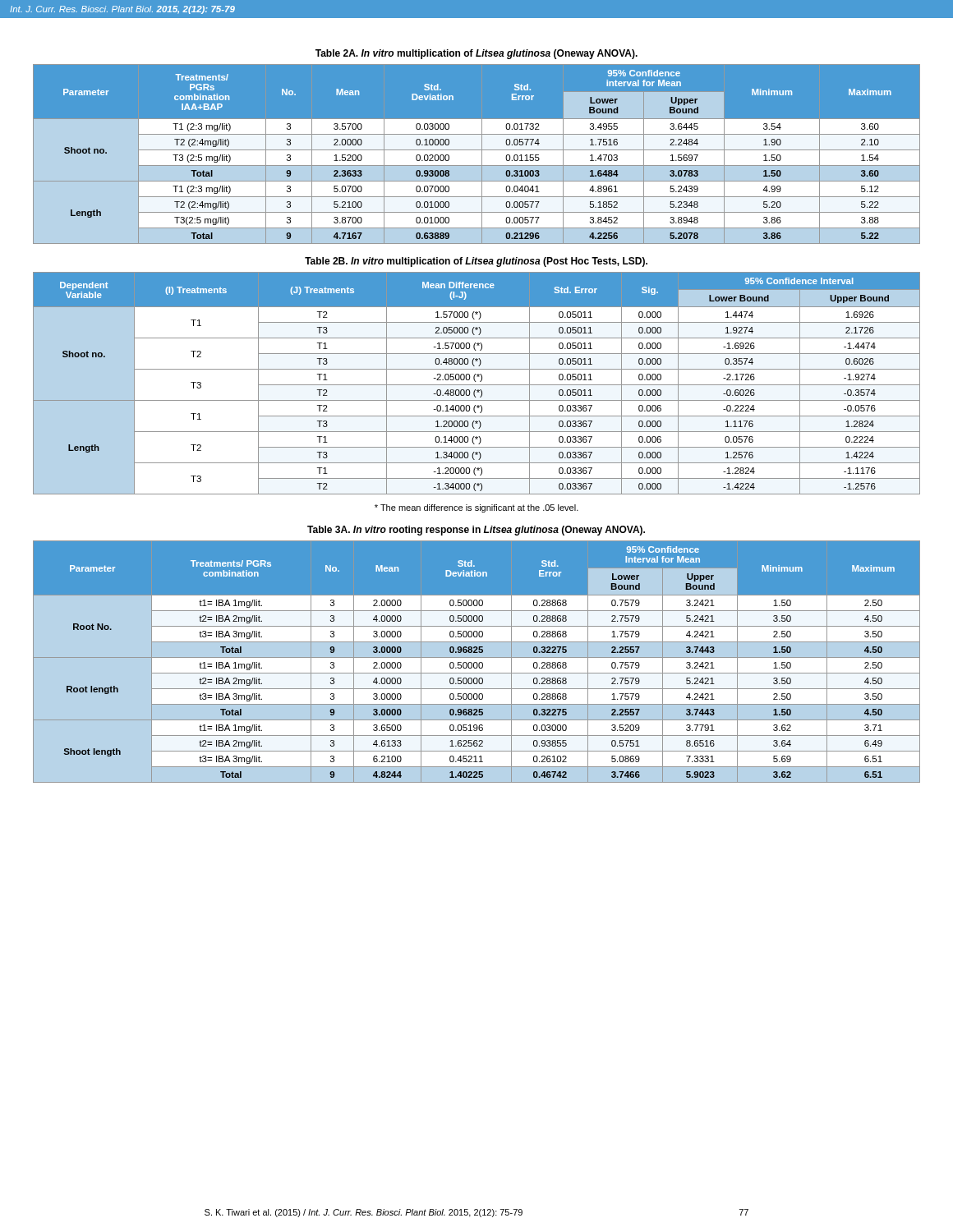Click on the footnote with the text "The mean difference"
This screenshot has height=1232, width=953.
tap(476, 508)
